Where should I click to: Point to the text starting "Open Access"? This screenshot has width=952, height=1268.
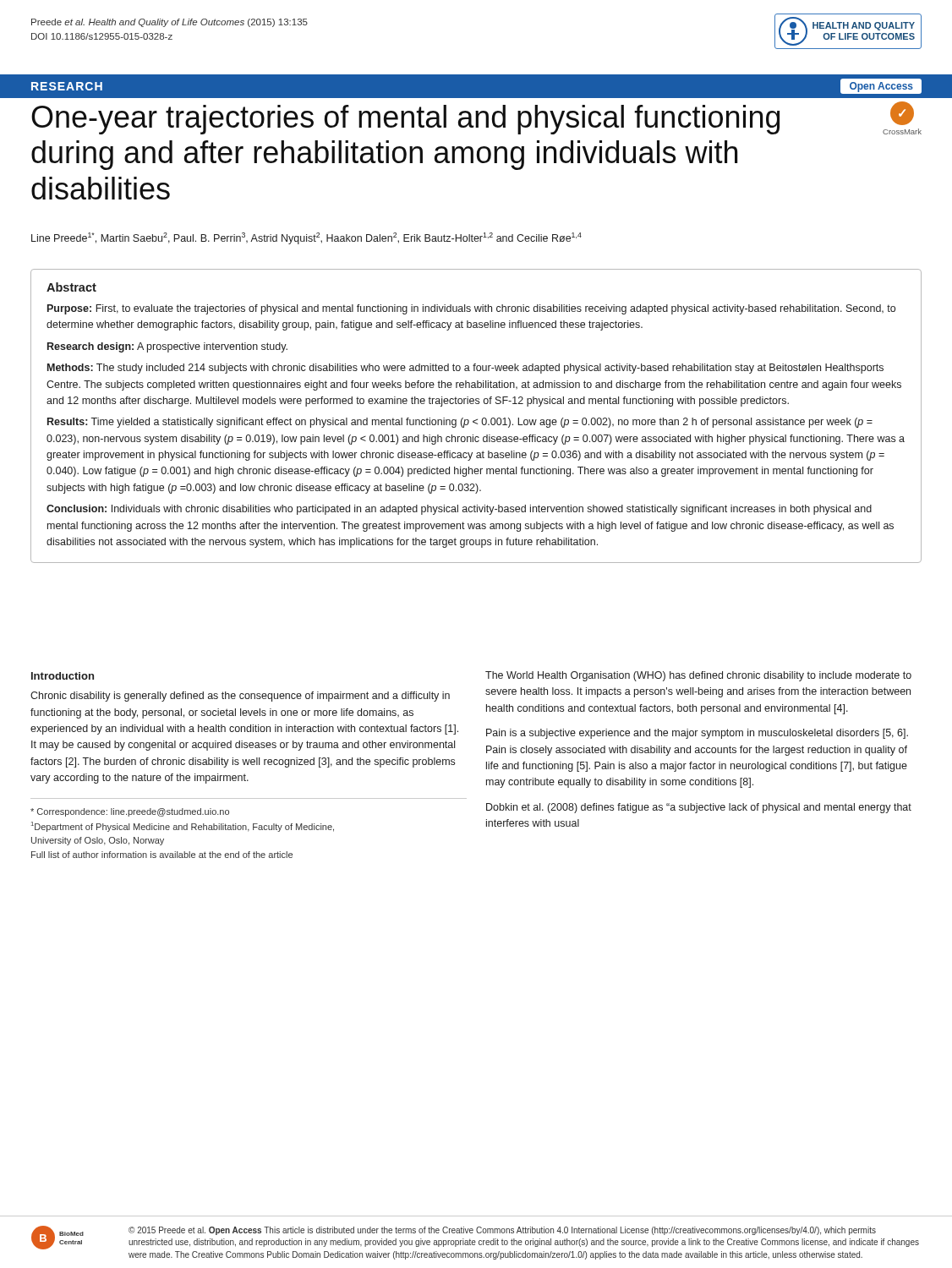pos(881,86)
